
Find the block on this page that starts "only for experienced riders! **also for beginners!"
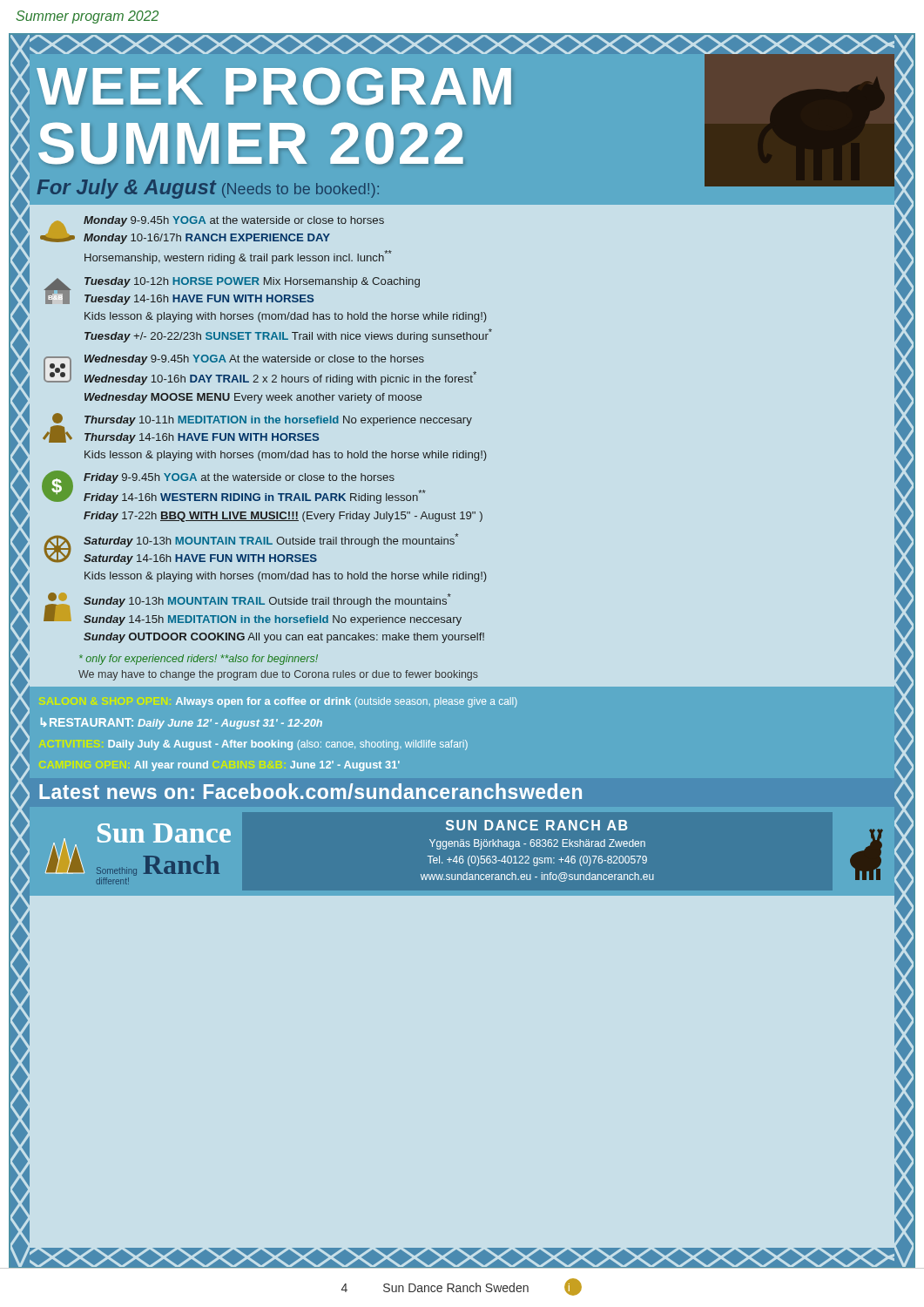click(x=278, y=667)
